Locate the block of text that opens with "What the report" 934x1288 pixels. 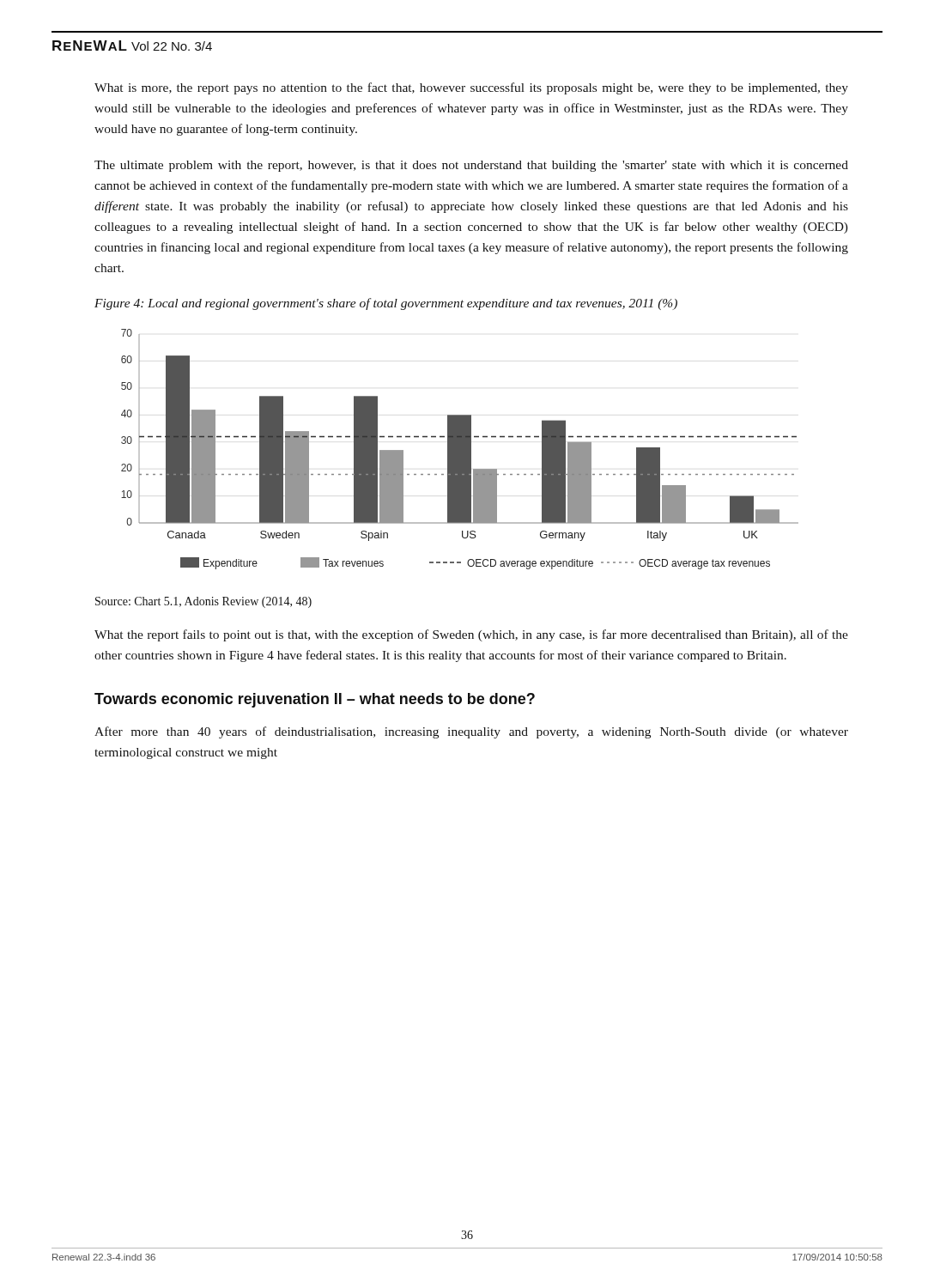471,644
